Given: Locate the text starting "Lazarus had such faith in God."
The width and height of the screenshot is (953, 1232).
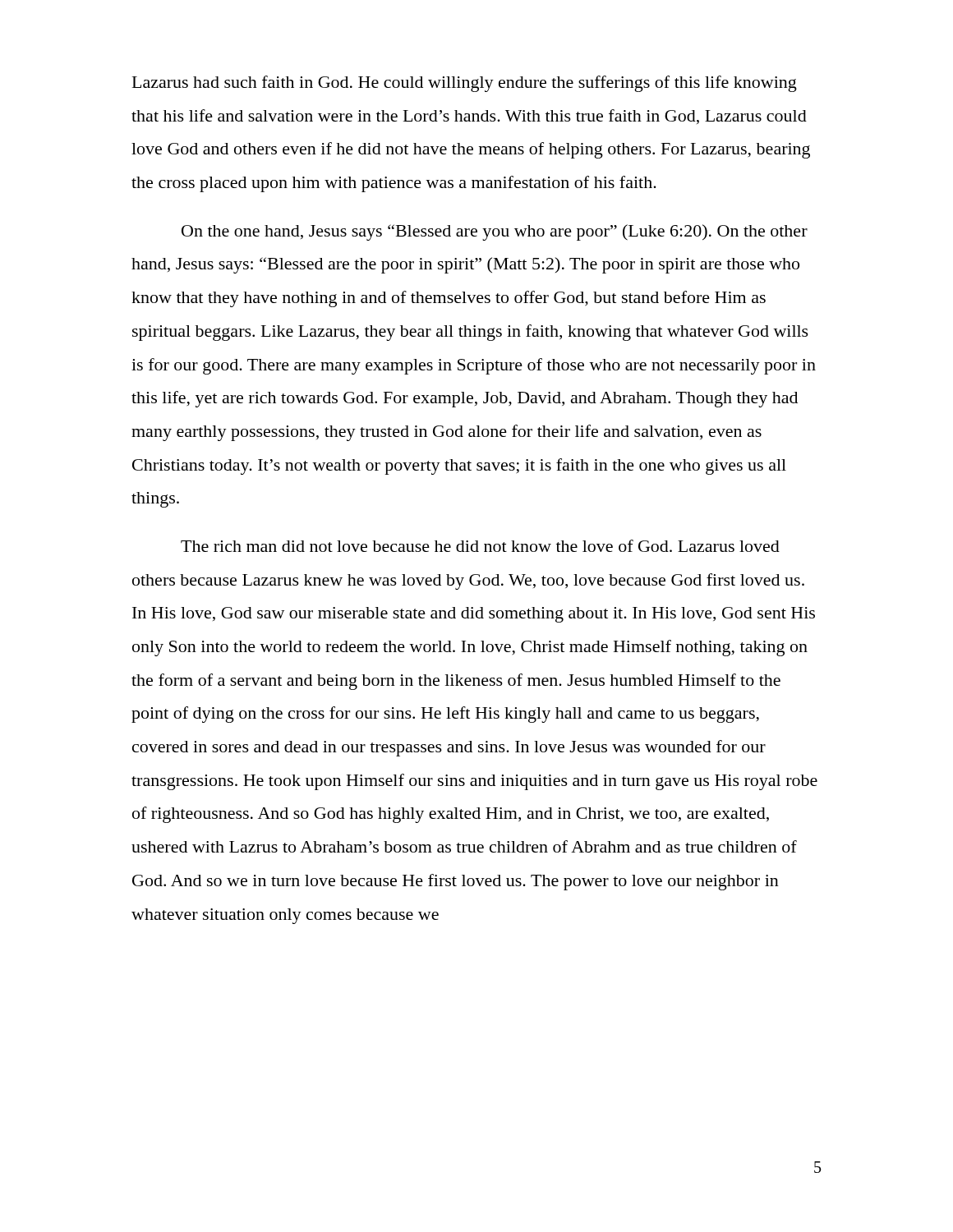Looking at the screenshot, I should (465, 84).
